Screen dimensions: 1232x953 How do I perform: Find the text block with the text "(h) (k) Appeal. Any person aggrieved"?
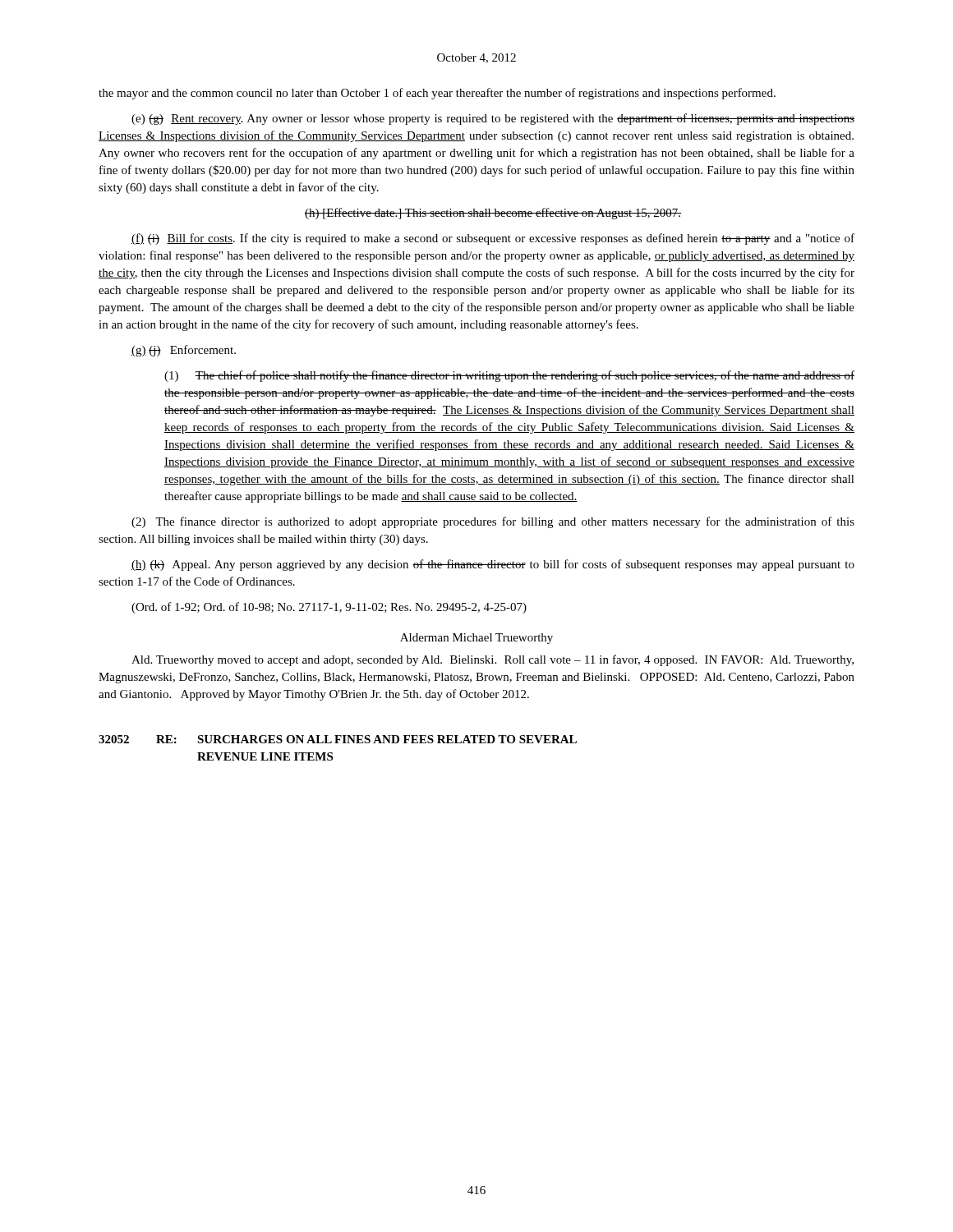476,573
